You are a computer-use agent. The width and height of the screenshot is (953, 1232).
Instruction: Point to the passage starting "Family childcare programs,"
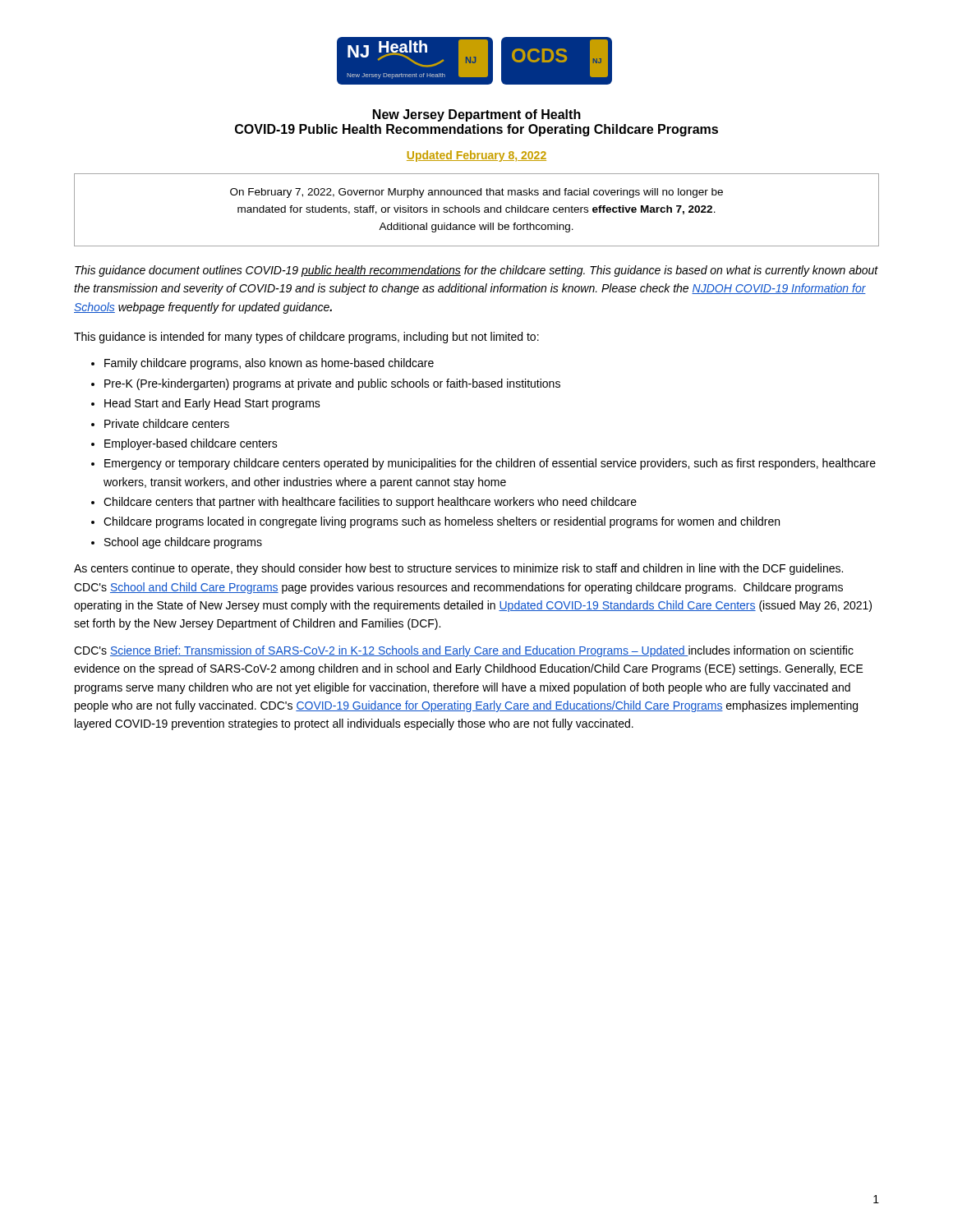269,363
